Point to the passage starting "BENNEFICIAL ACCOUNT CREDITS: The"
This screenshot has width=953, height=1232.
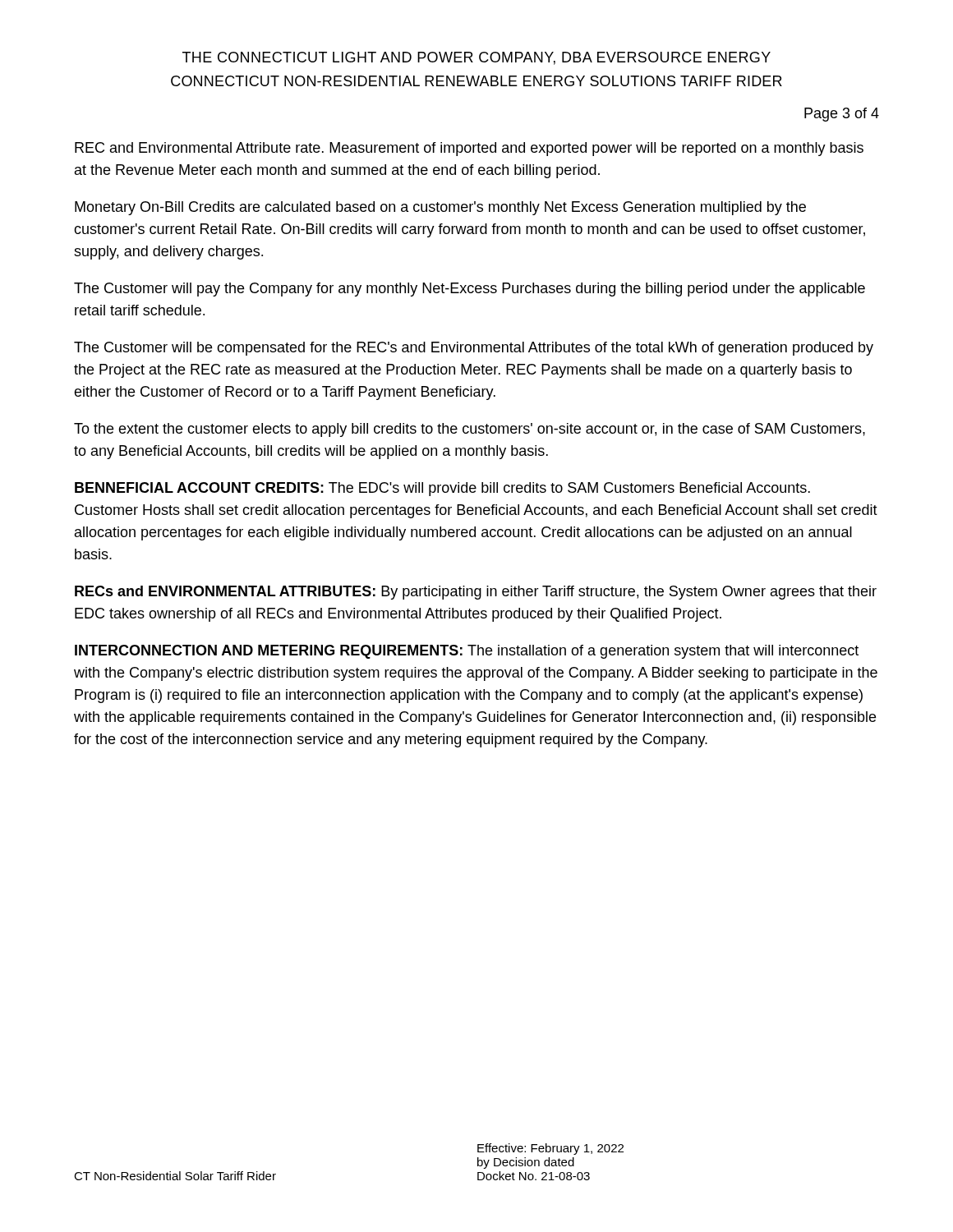click(x=475, y=521)
